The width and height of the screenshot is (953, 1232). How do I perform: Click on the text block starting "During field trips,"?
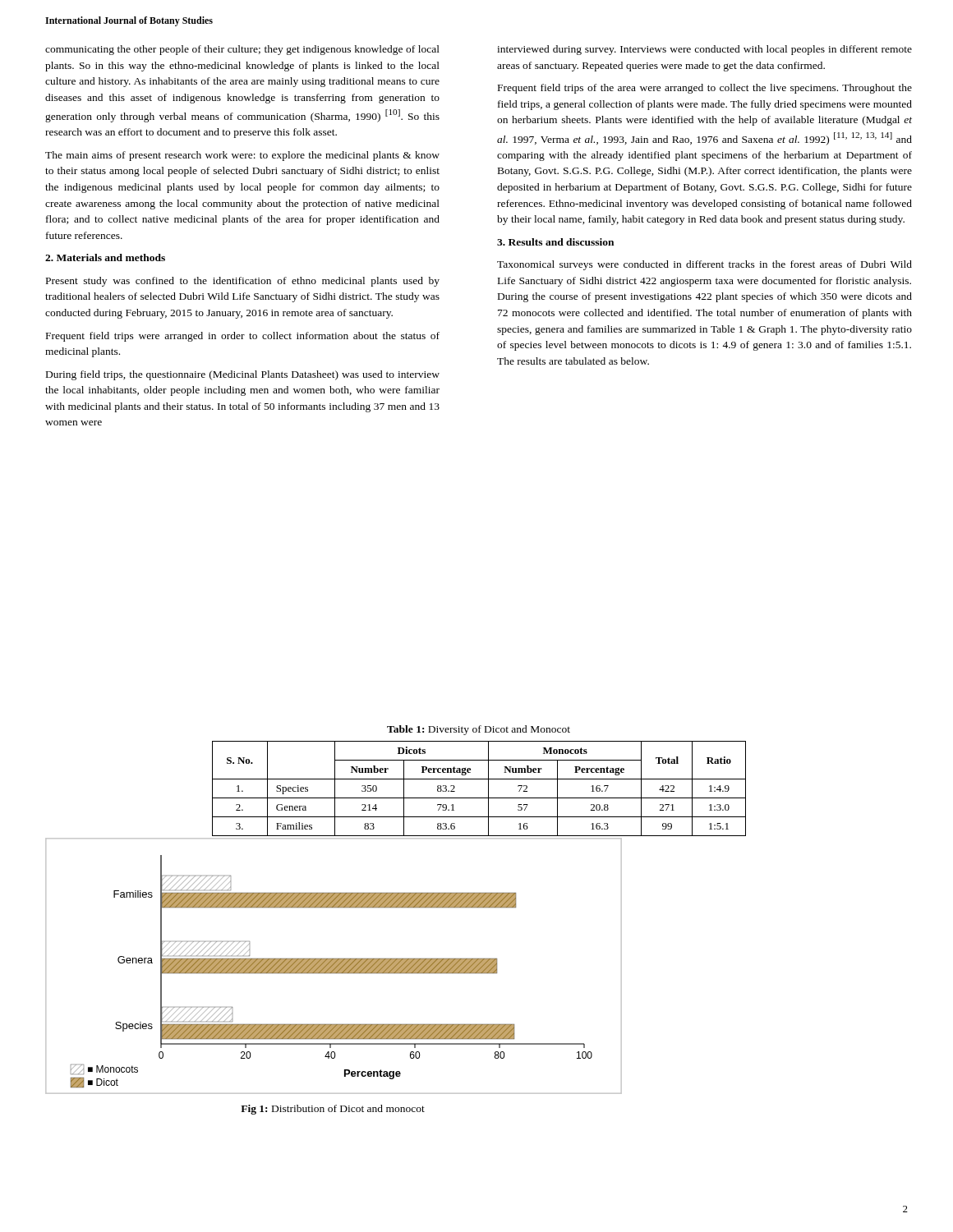[242, 398]
